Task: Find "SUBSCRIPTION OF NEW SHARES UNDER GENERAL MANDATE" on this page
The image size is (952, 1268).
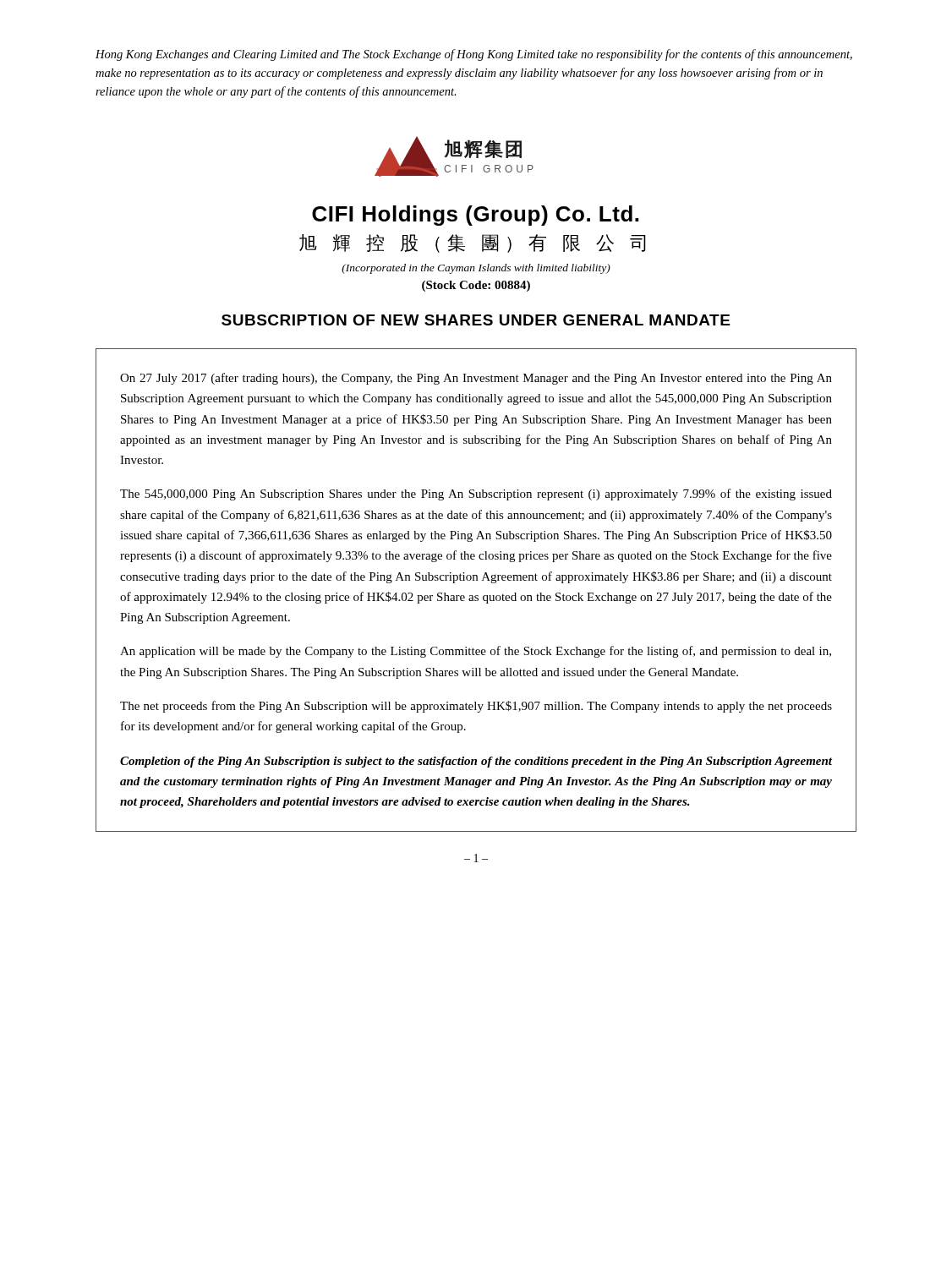Action: coord(476,320)
